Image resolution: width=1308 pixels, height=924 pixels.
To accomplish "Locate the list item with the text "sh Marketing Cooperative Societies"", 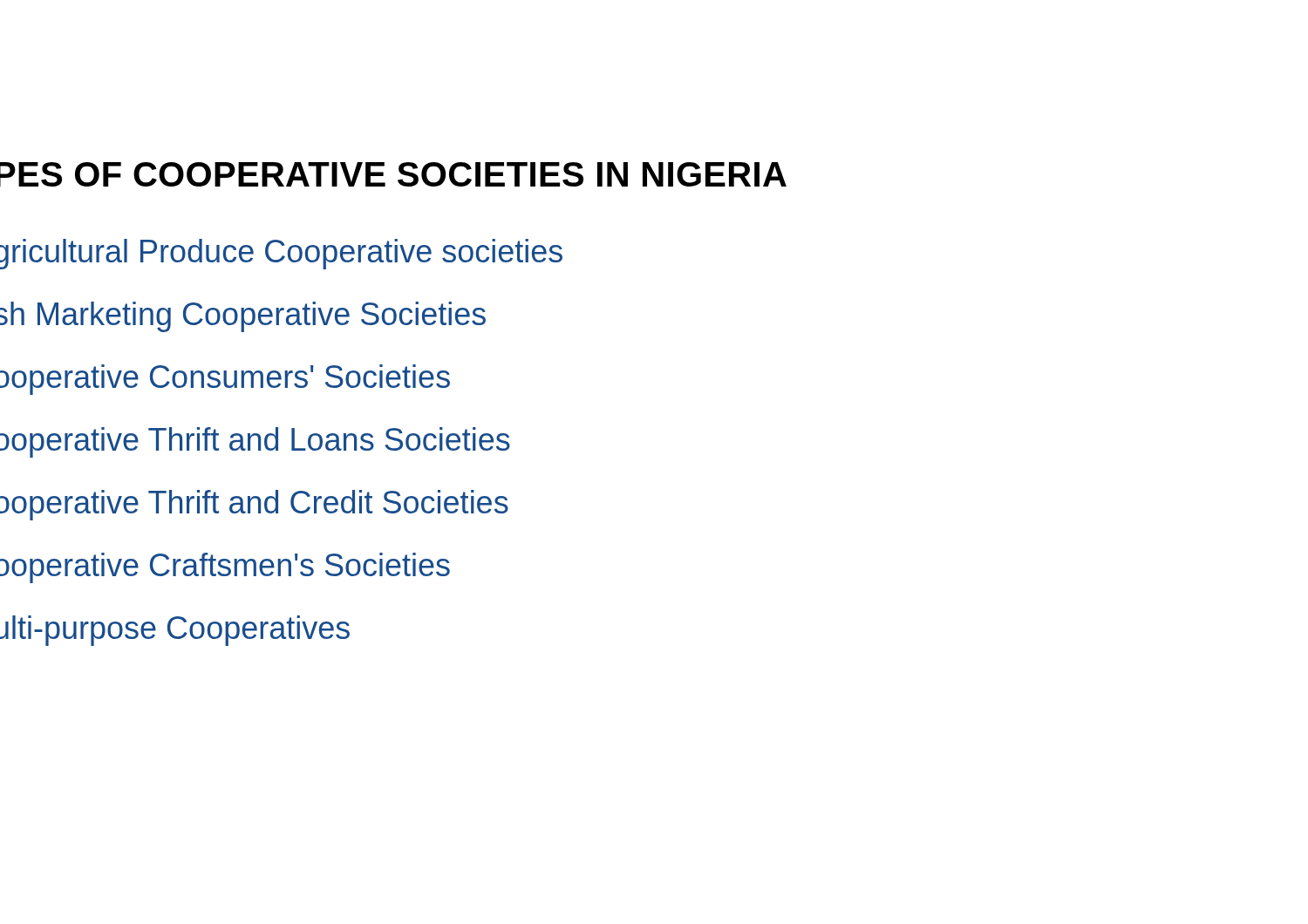I will pyautogui.click(x=243, y=314).
